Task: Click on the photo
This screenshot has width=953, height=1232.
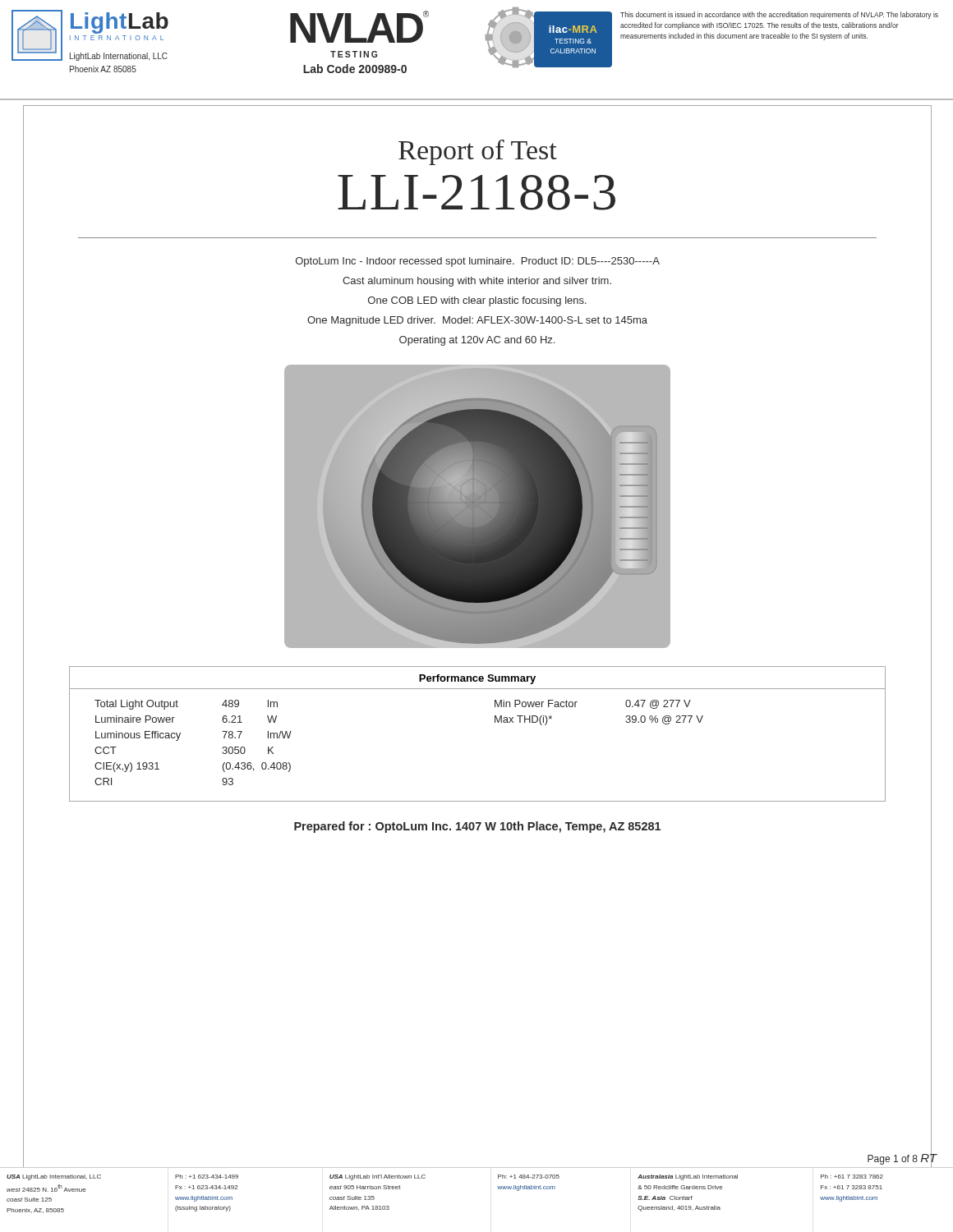Action: (477, 508)
